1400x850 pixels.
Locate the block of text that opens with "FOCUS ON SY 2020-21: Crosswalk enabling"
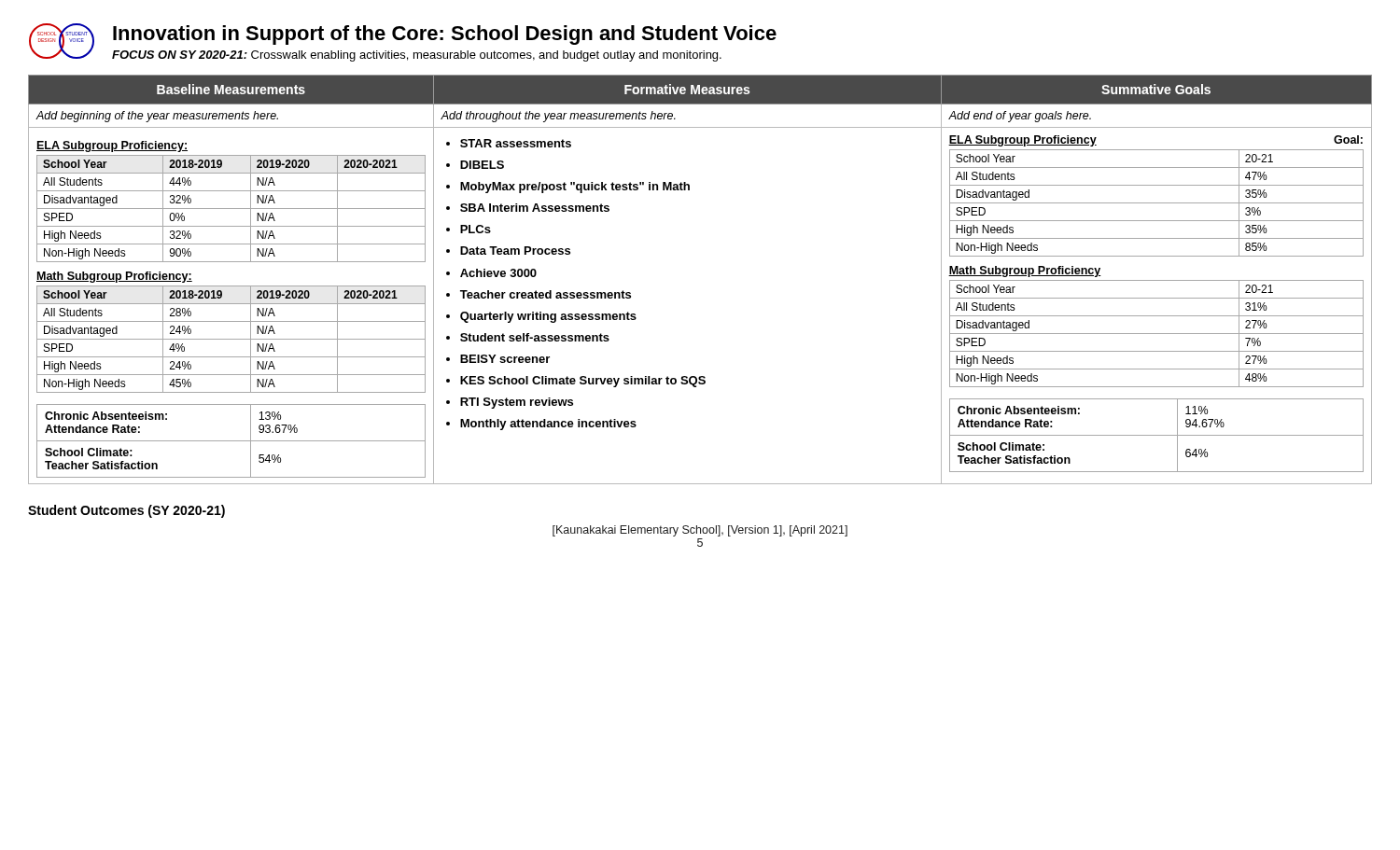pos(417,54)
